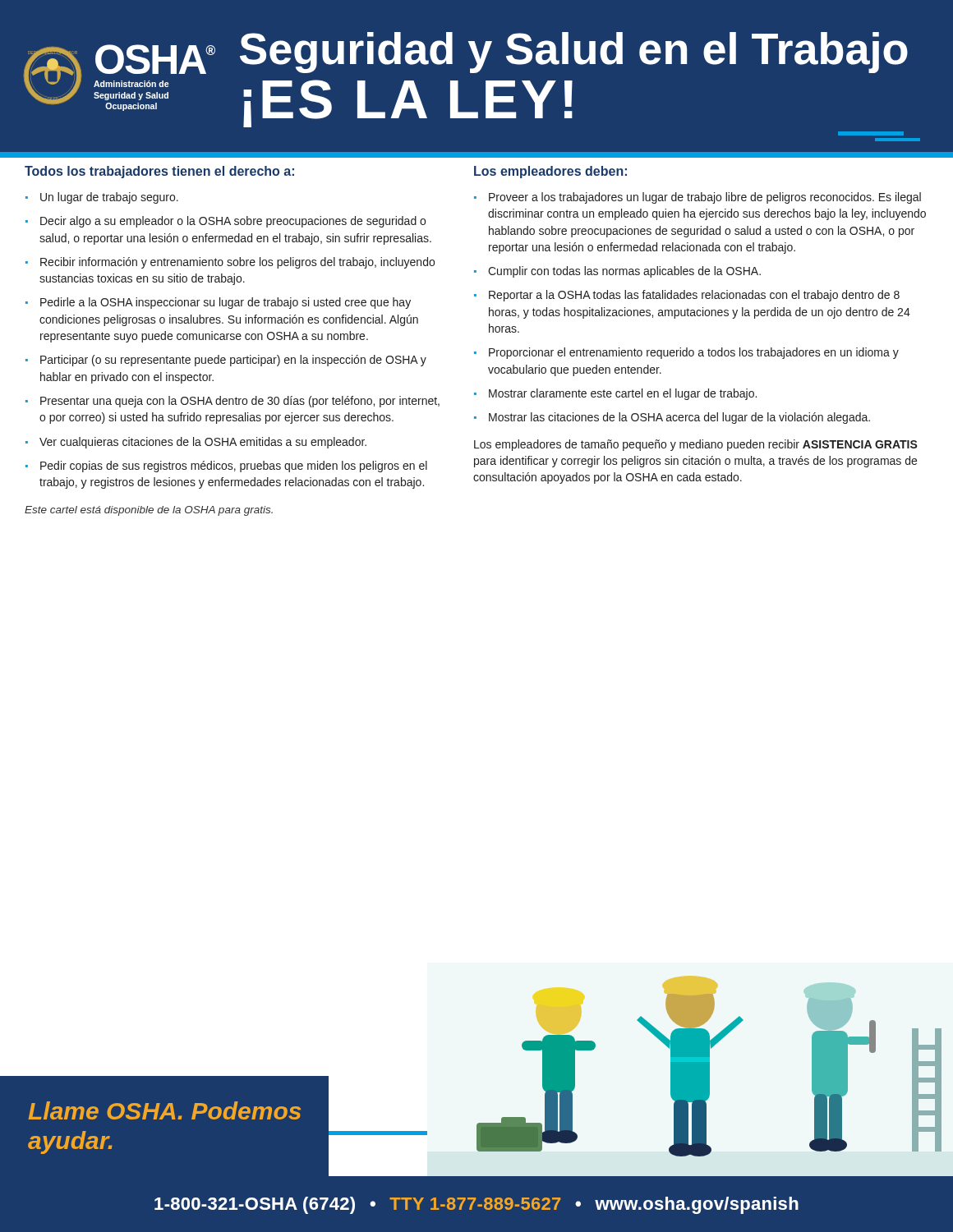Click on the passage starting "▪Proporcionar el entrenamiento requerido a"
953x1232 pixels.
[x=686, y=361]
